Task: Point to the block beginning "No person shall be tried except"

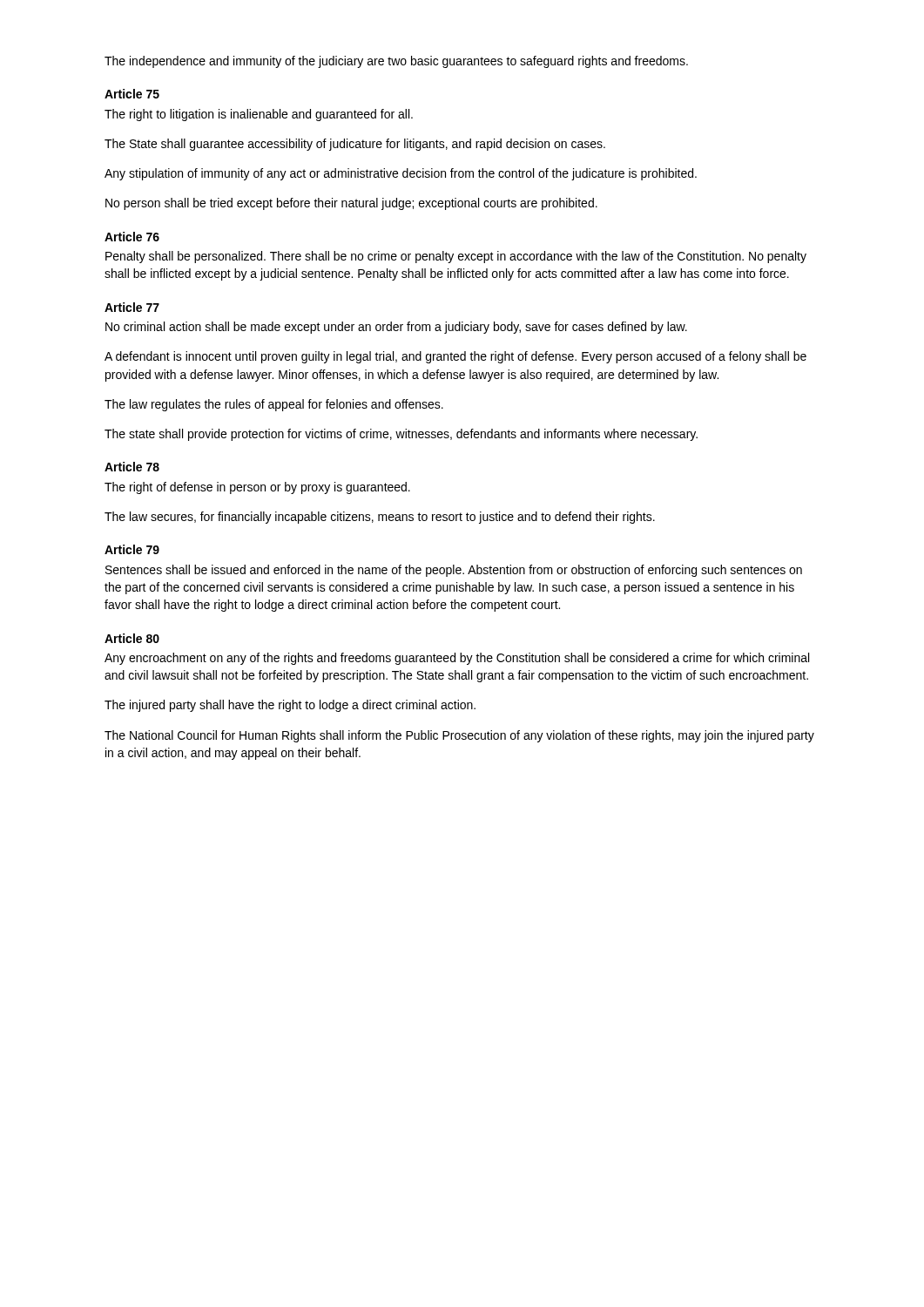Action: point(351,203)
